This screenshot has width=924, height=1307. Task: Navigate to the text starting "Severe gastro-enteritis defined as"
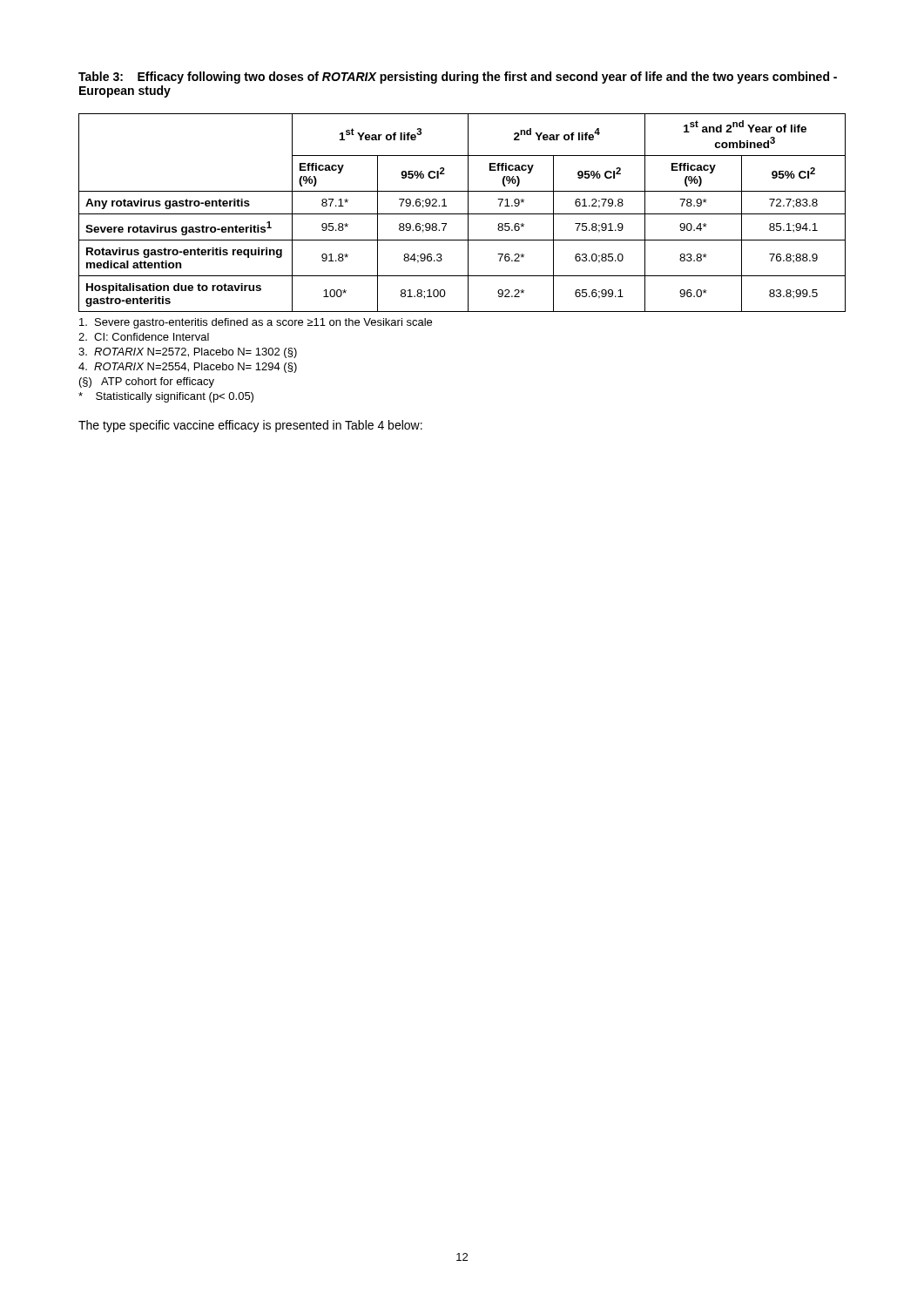click(x=255, y=322)
